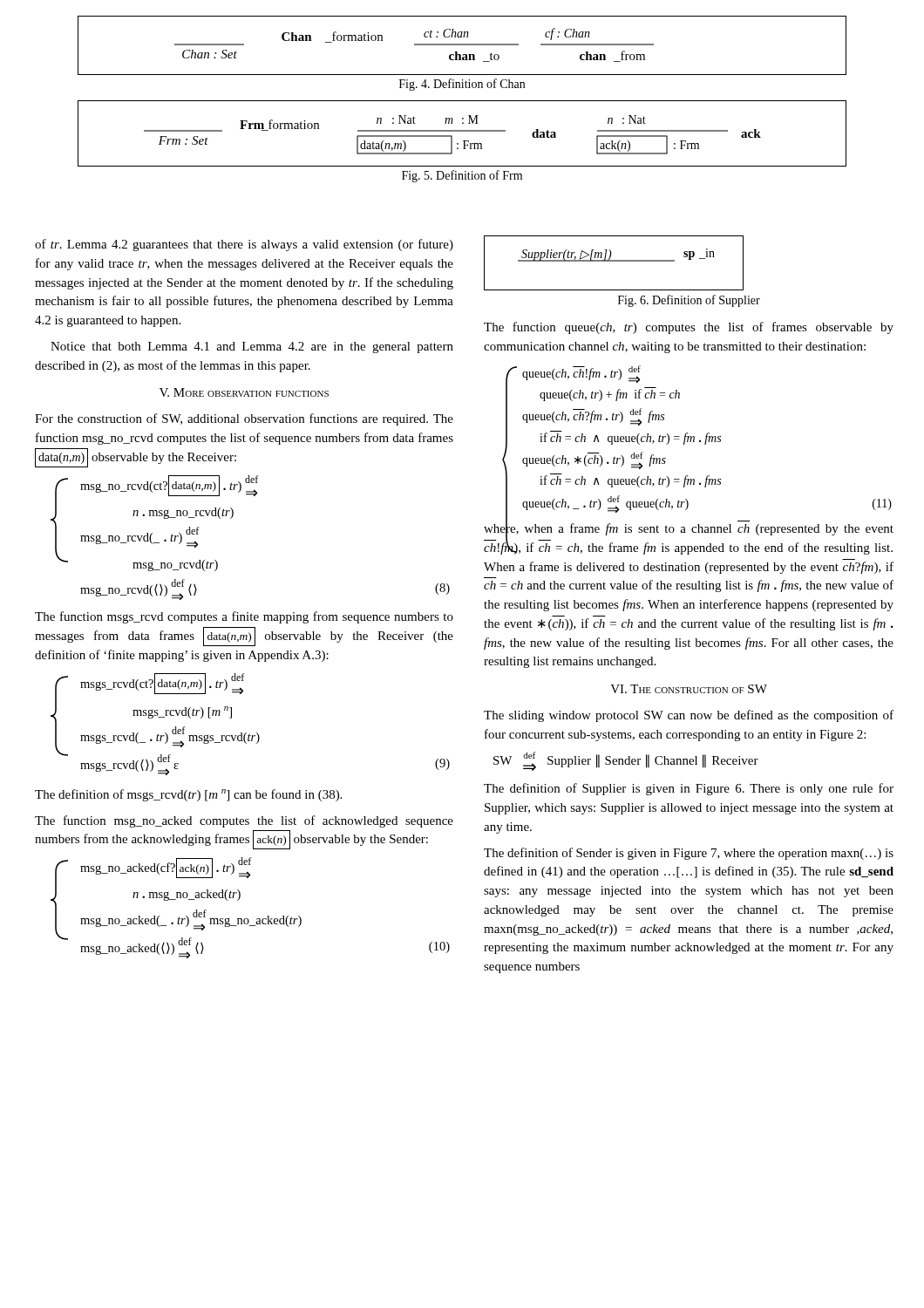Viewport: 924px width, 1308px height.
Task: Click on the element starting "msg_no_rcvd(ct?data(n,m) . tr) def⇒ n ."
Action: (x=253, y=539)
